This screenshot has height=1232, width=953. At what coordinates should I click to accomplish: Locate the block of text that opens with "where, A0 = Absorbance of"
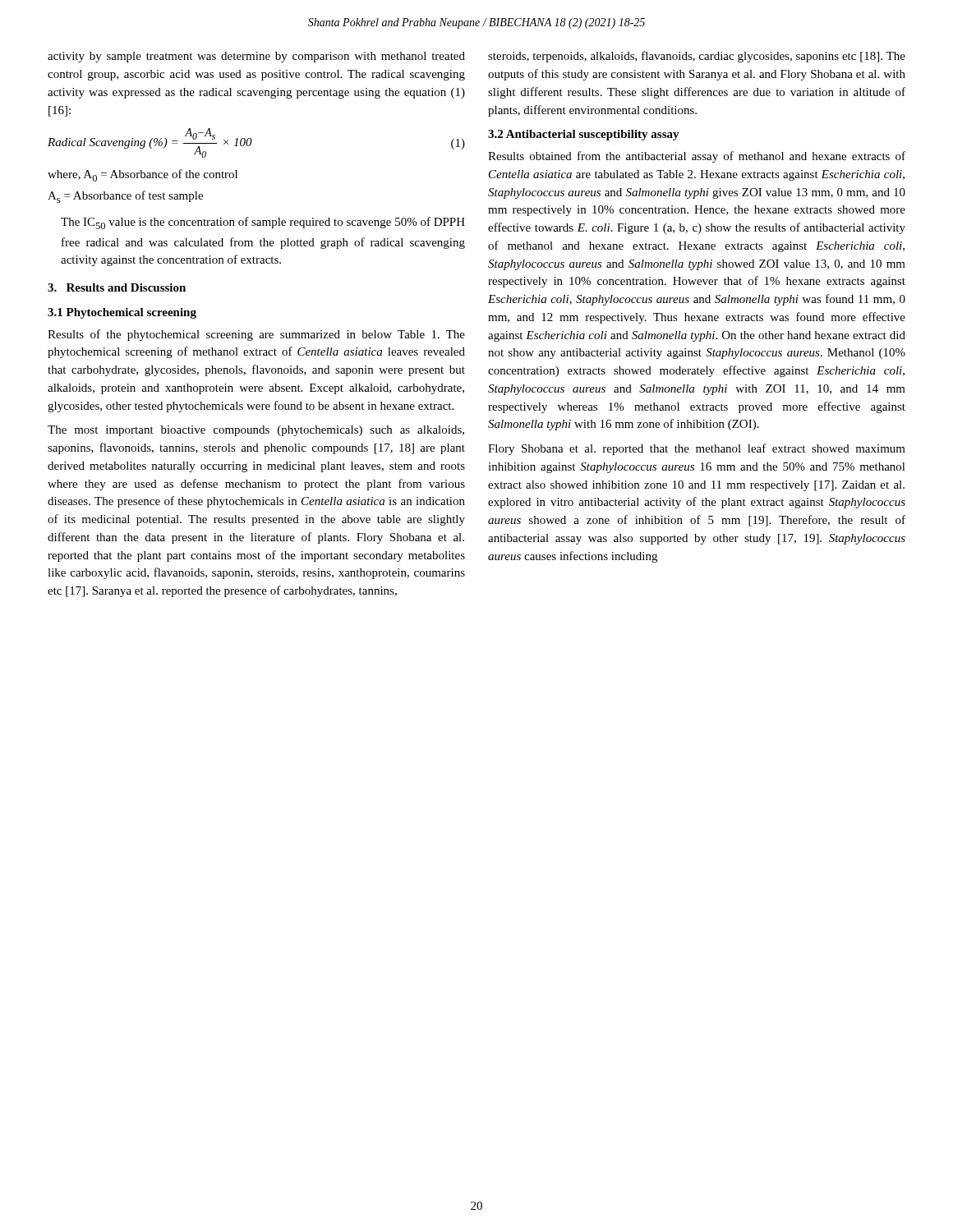point(143,175)
